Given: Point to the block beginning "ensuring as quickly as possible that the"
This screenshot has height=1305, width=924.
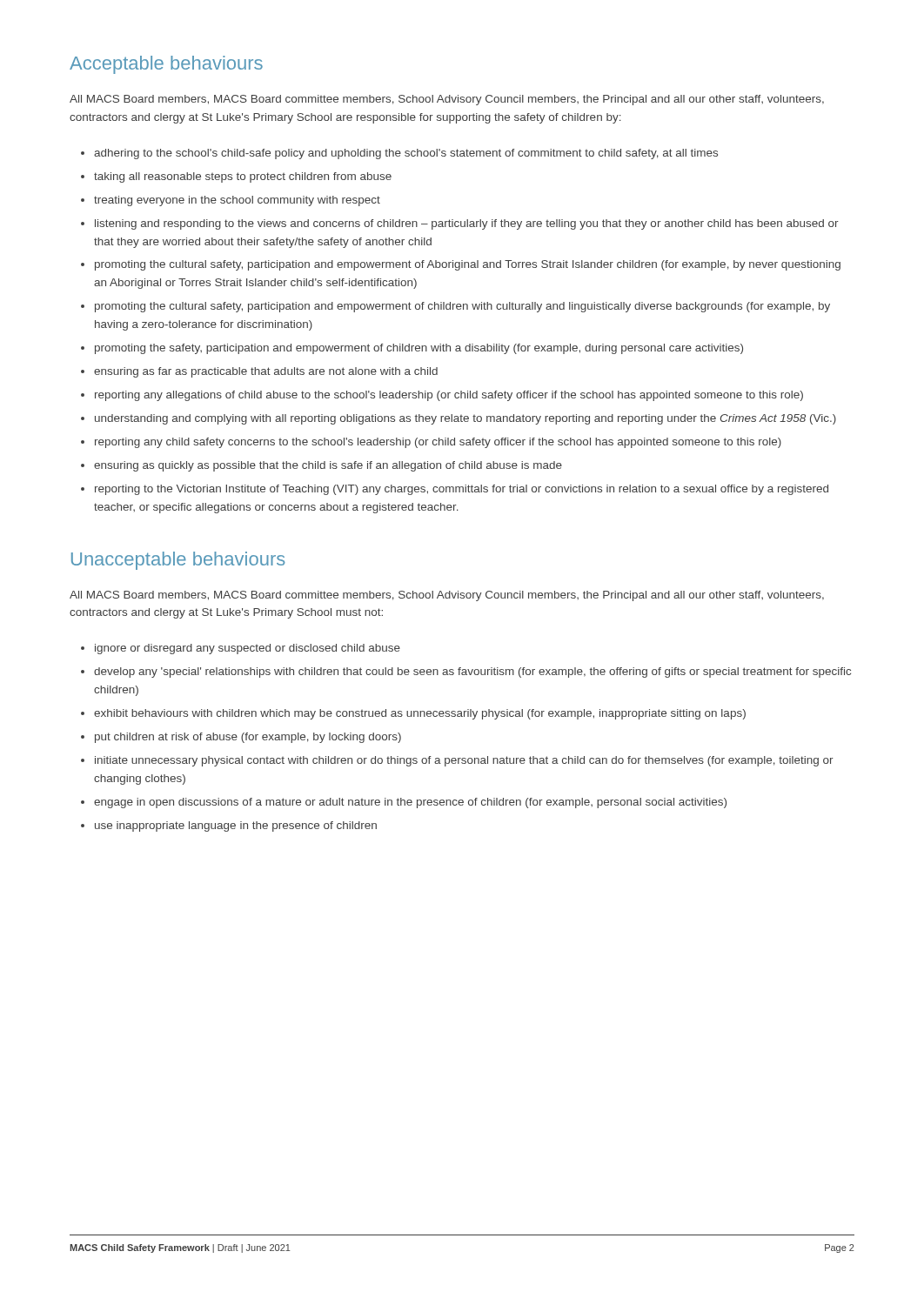Looking at the screenshot, I should click(x=328, y=465).
